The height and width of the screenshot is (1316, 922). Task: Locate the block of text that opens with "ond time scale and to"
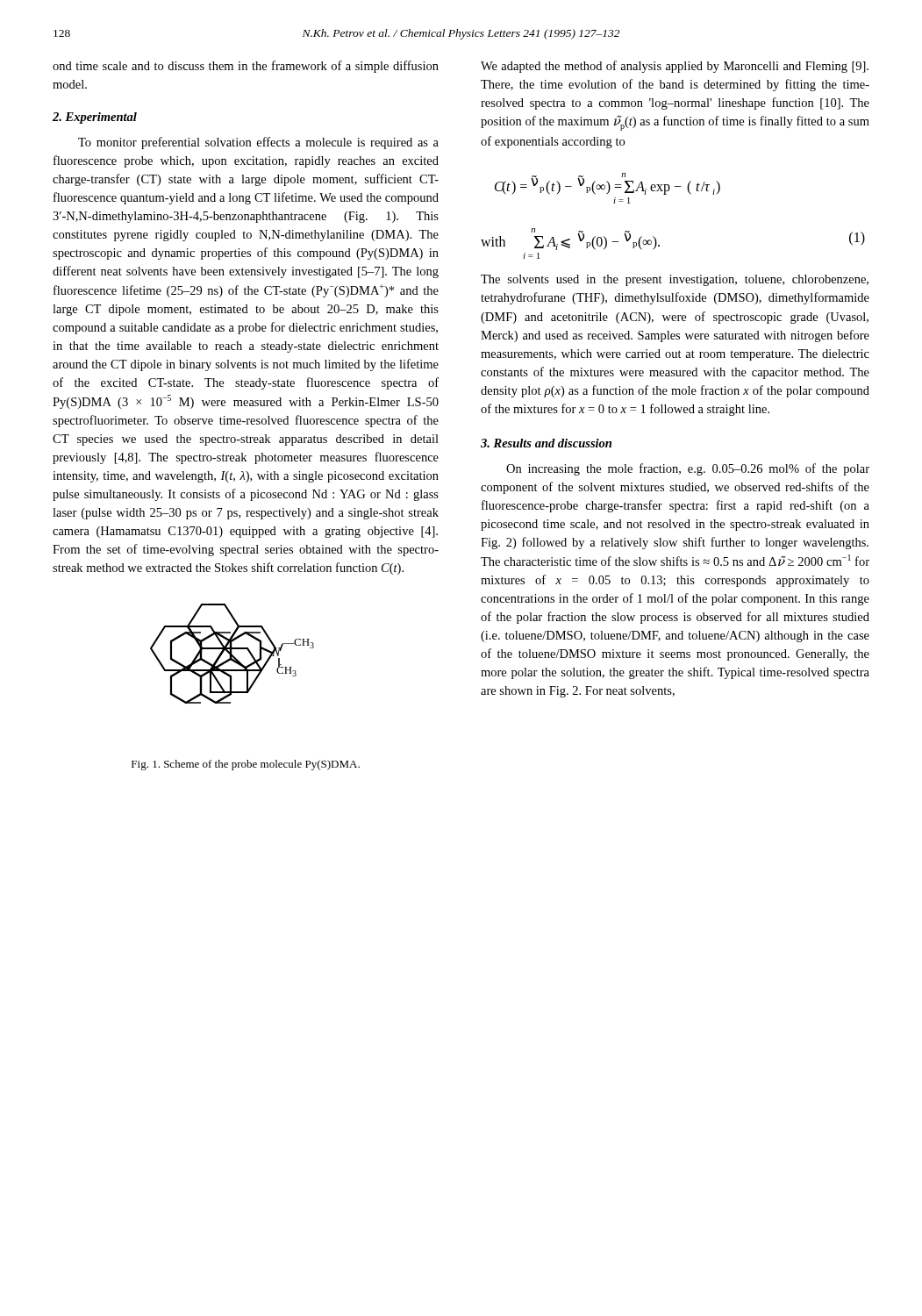[246, 75]
